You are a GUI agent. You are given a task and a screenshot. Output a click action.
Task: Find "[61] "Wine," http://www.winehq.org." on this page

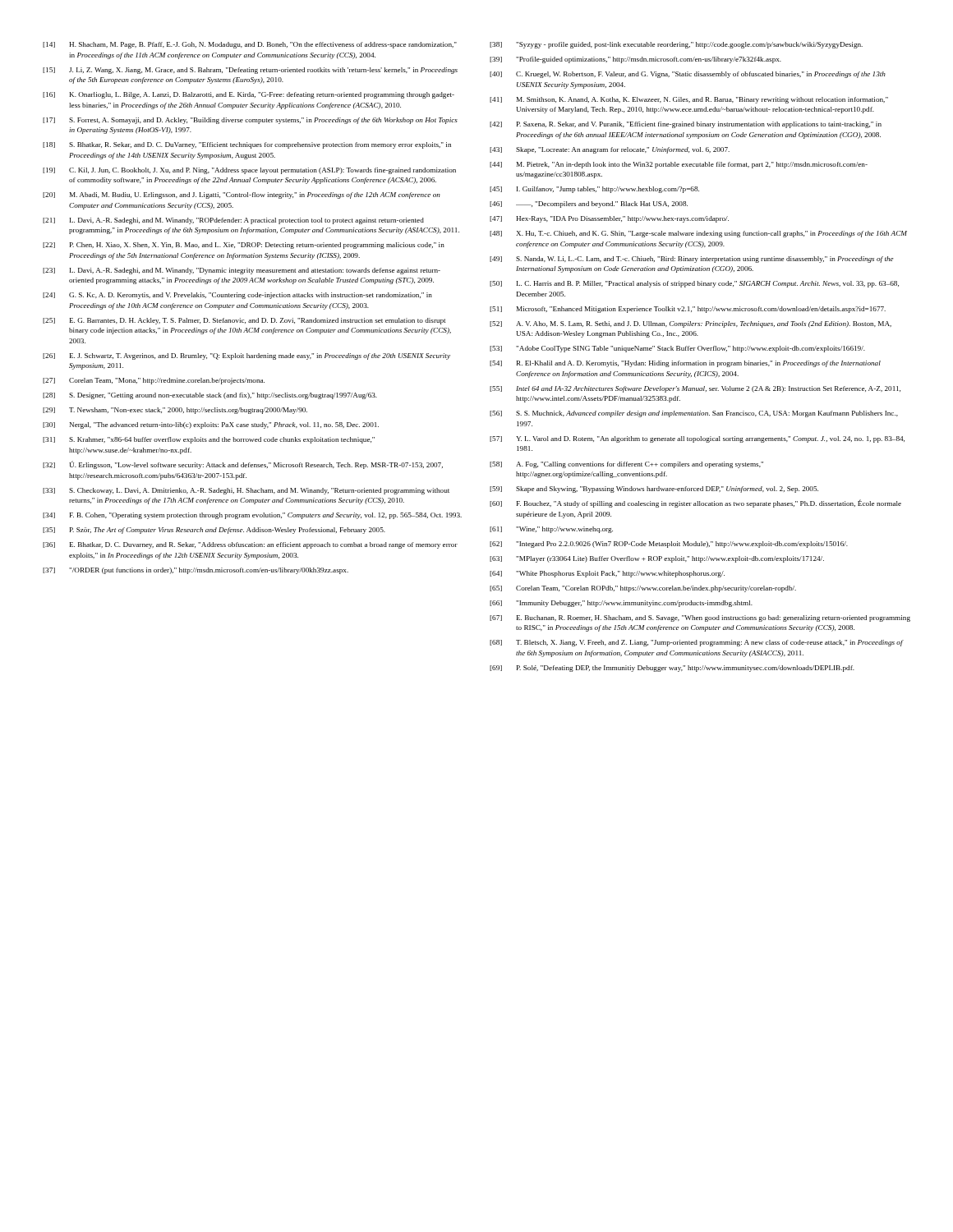[551, 530]
